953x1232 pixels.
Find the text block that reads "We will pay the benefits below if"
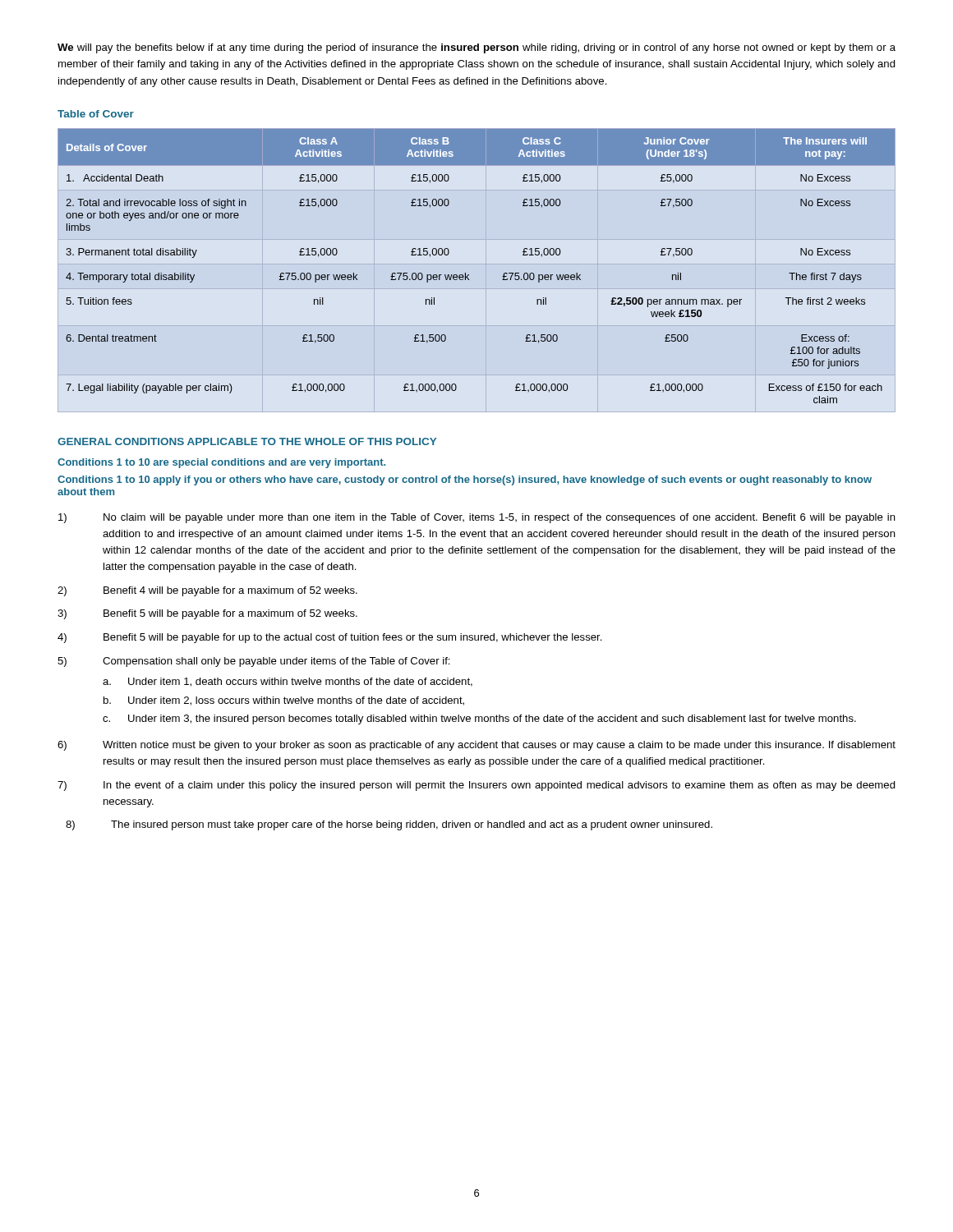click(x=476, y=64)
